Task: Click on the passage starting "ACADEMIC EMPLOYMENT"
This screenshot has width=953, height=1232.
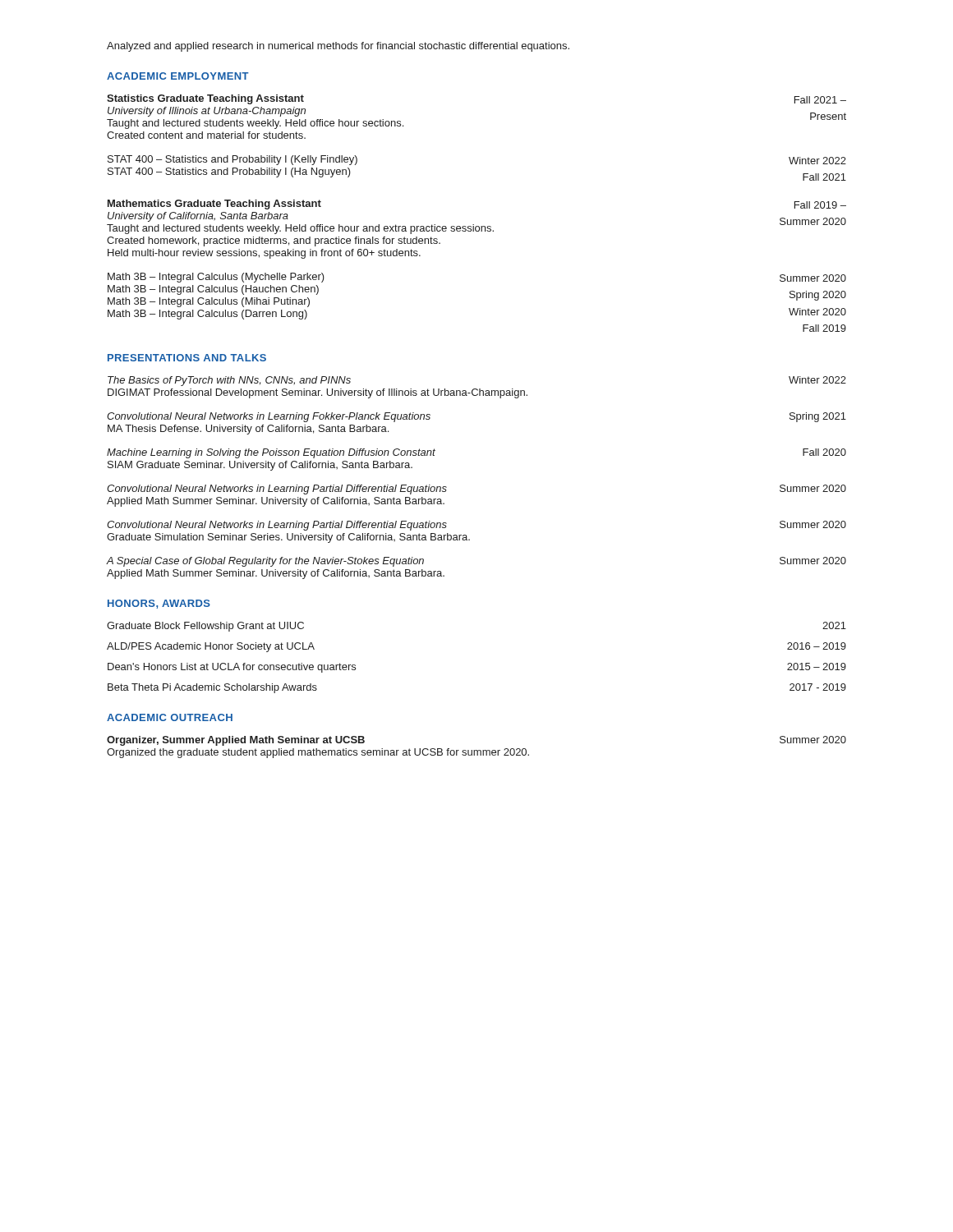Action: 178,76
